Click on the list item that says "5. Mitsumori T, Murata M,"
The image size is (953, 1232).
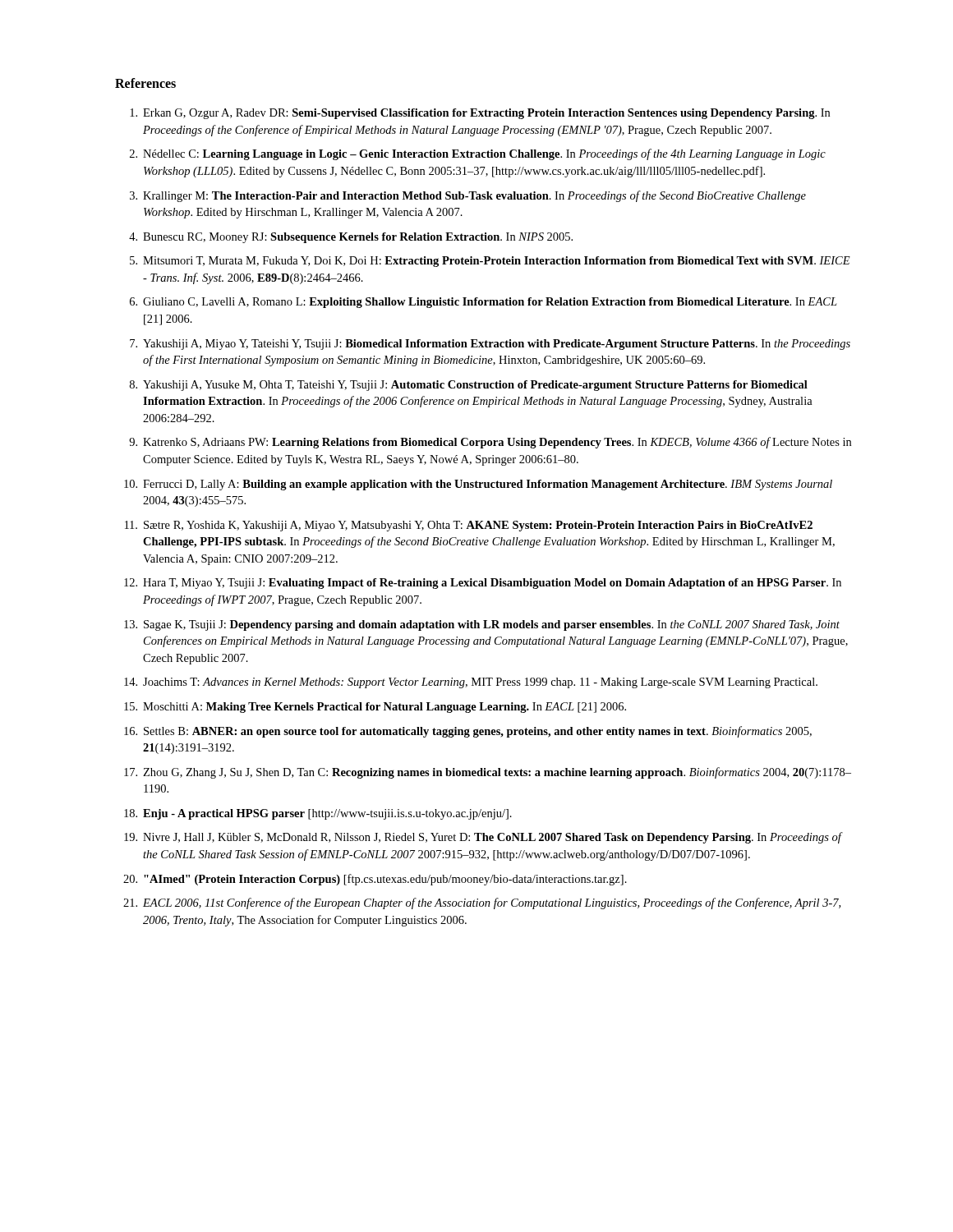tap(485, 269)
